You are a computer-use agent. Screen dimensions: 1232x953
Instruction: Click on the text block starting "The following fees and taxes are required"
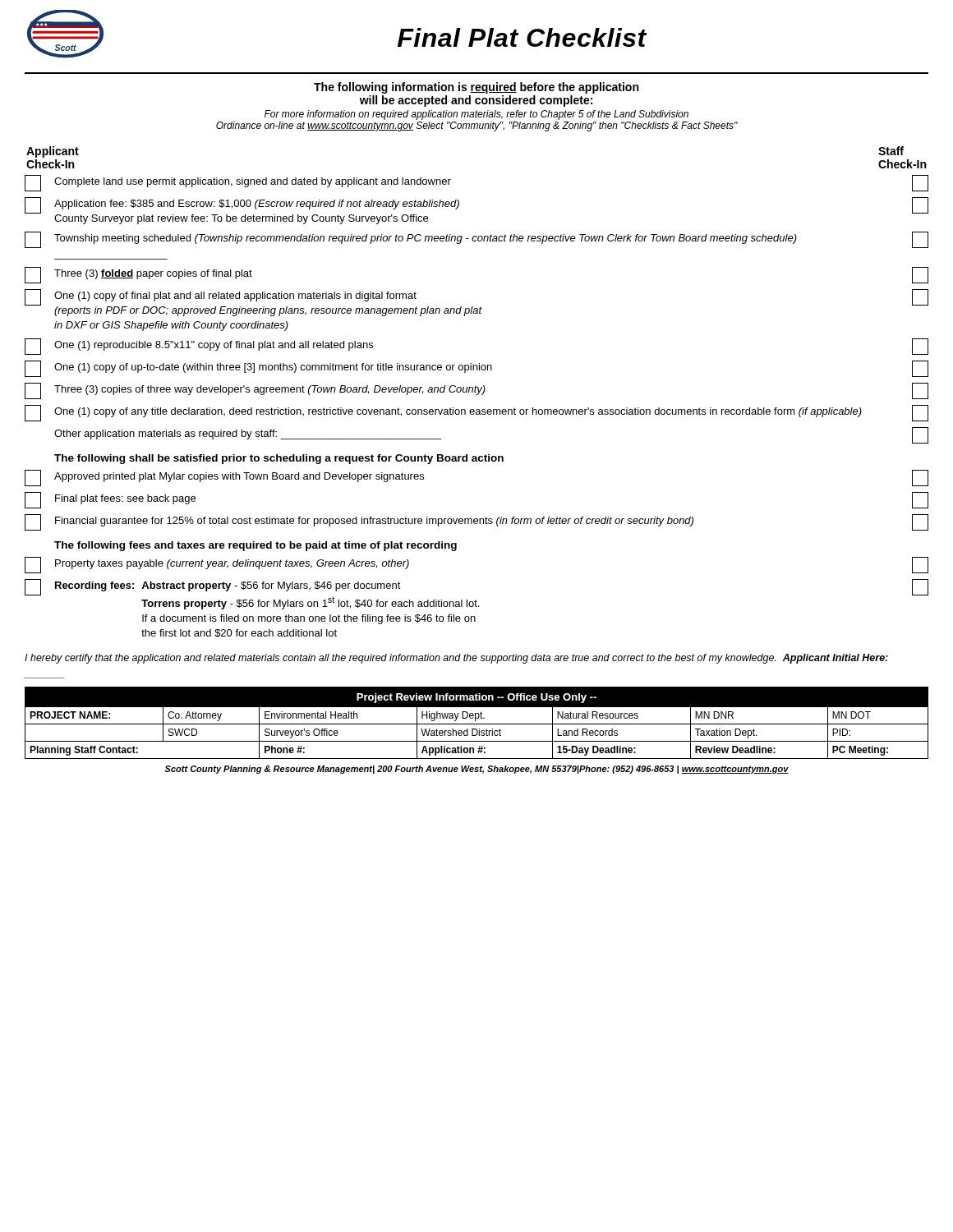[x=256, y=545]
